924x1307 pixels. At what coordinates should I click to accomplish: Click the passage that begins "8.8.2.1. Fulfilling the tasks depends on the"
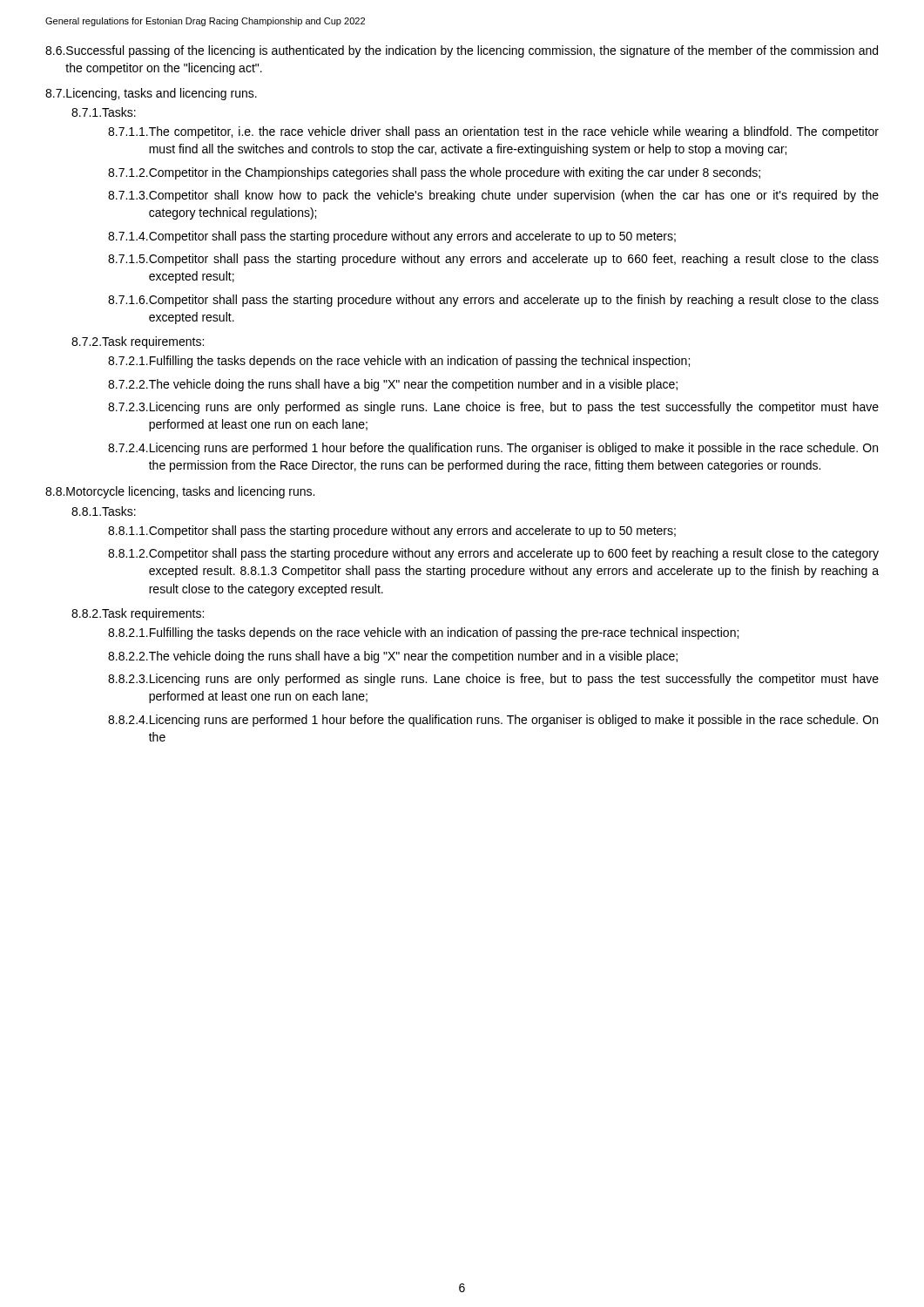[x=424, y=633]
